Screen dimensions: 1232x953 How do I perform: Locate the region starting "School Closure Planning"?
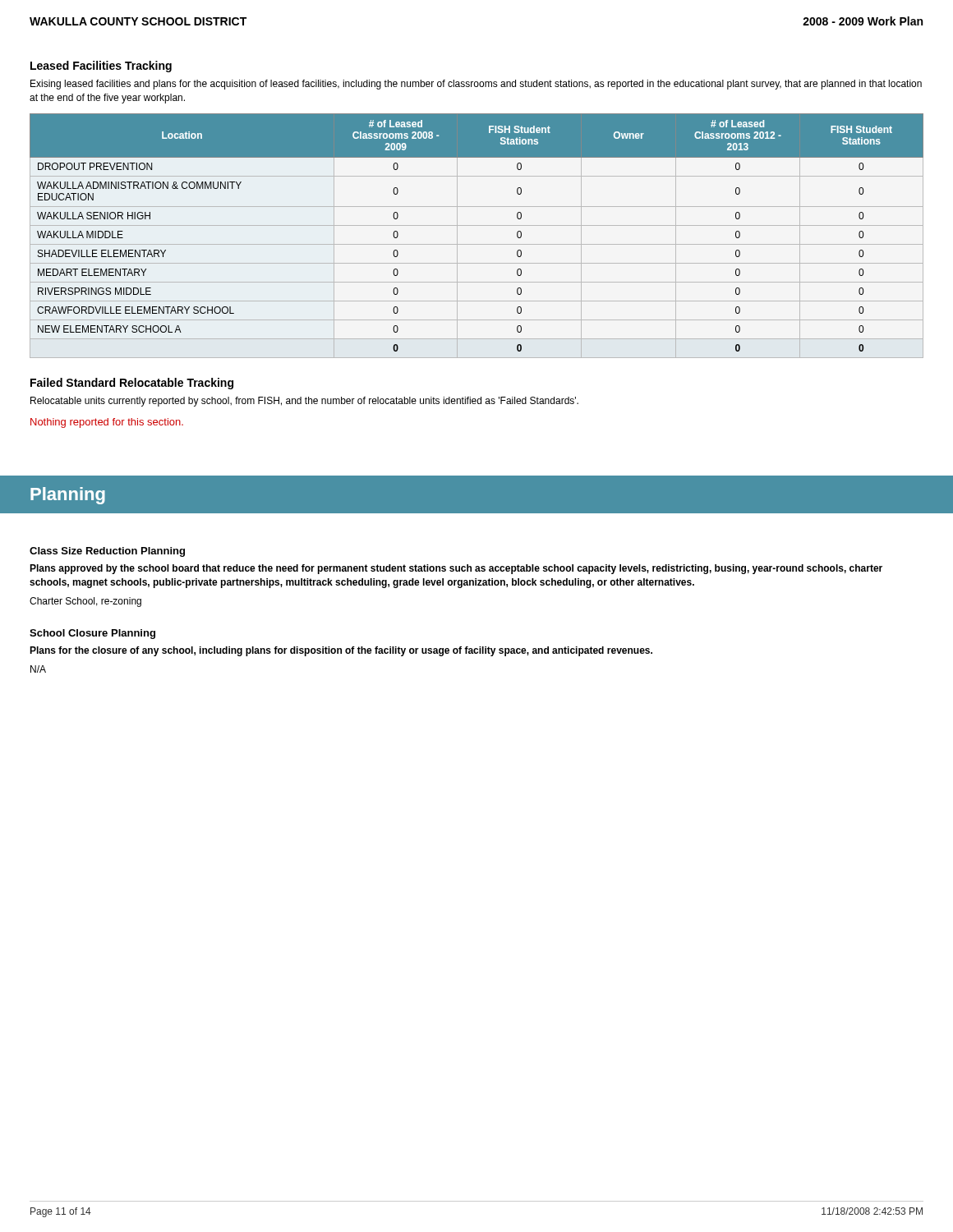(93, 633)
